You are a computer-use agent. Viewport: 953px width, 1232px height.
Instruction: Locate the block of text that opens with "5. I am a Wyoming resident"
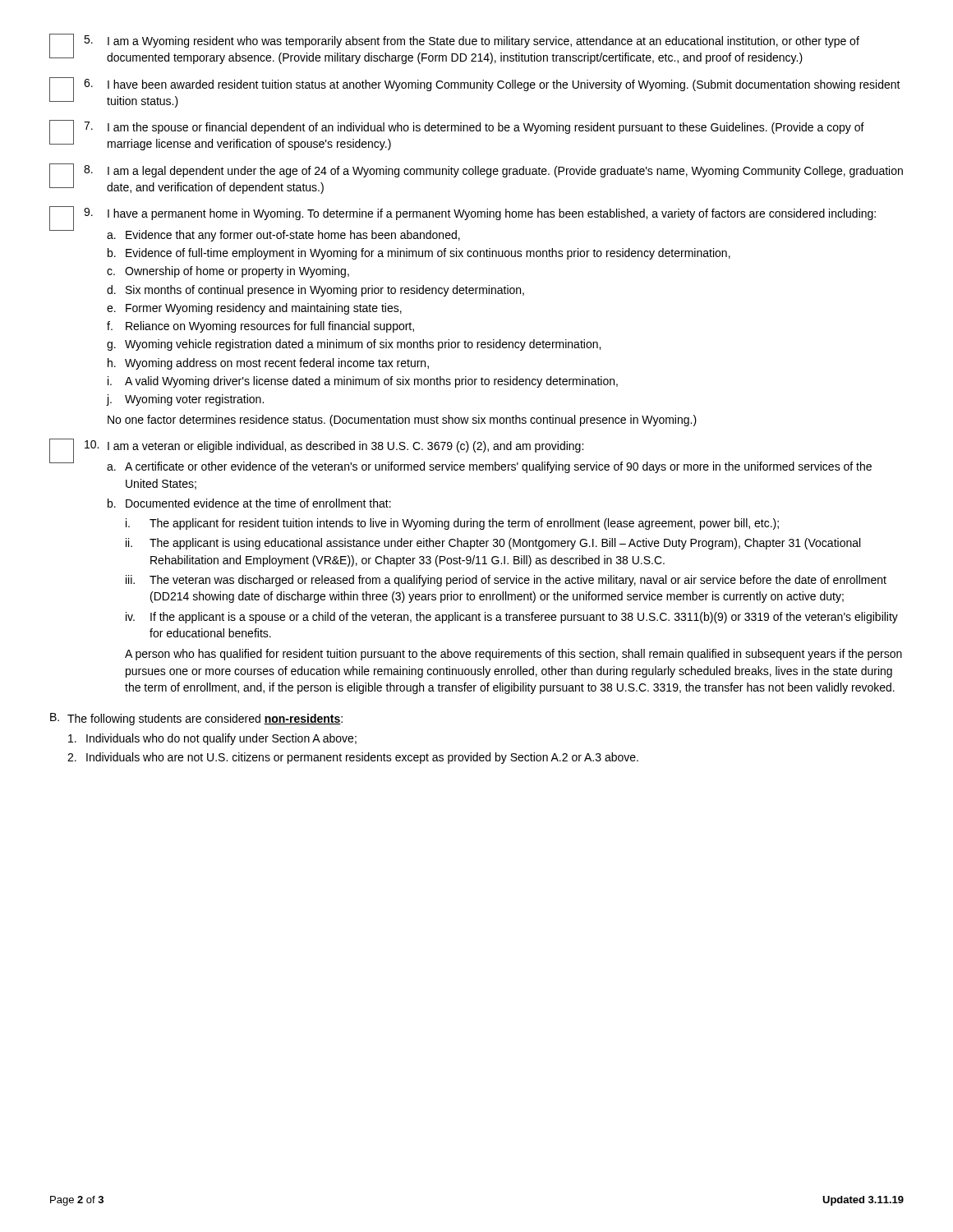(476, 50)
